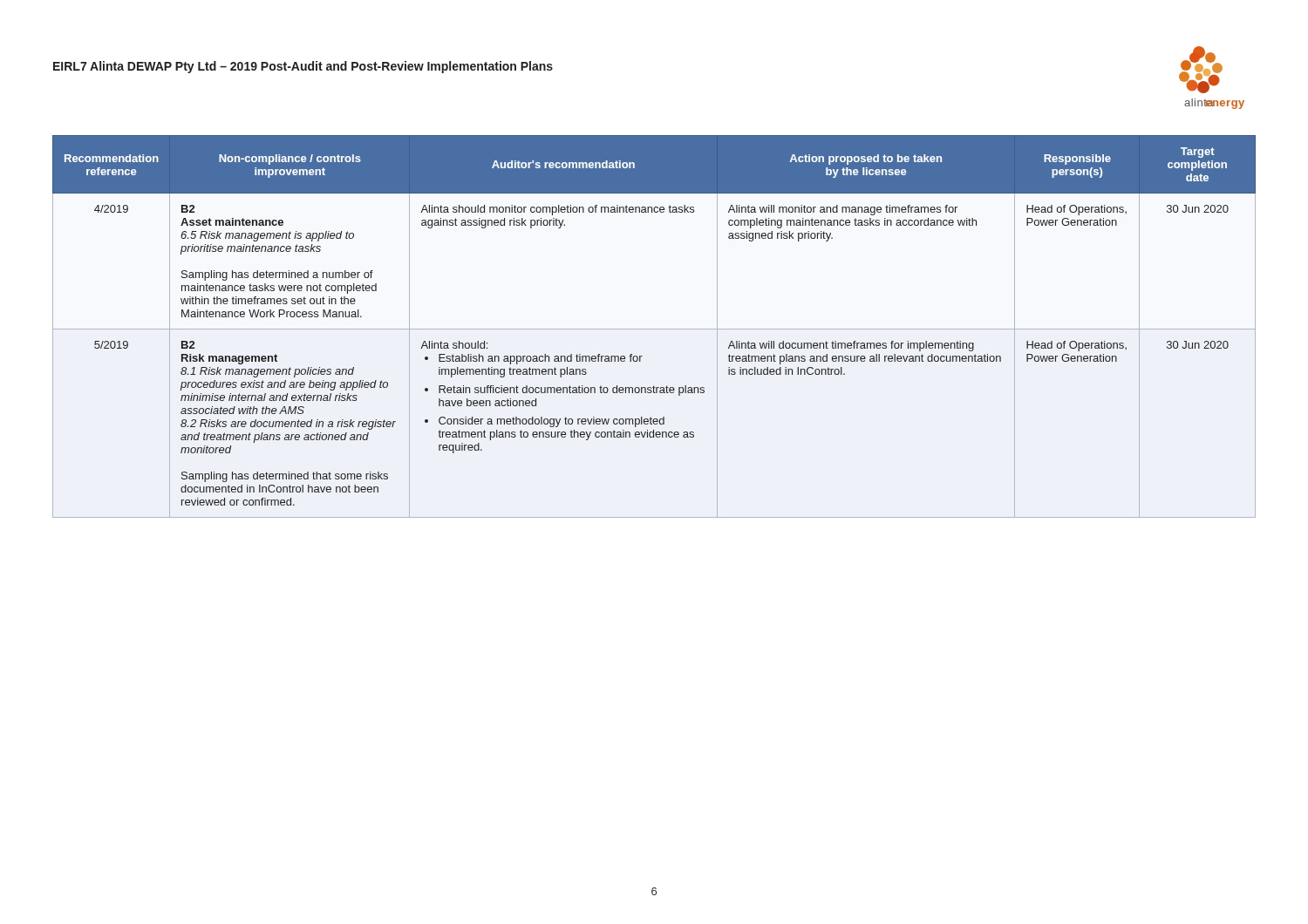Image resolution: width=1308 pixels, height=924 pixels.
Task: Locate the text starting "EIRL7 Alinta DEWAP Pty Ltd – 2019"
Action: click(303, 66)
